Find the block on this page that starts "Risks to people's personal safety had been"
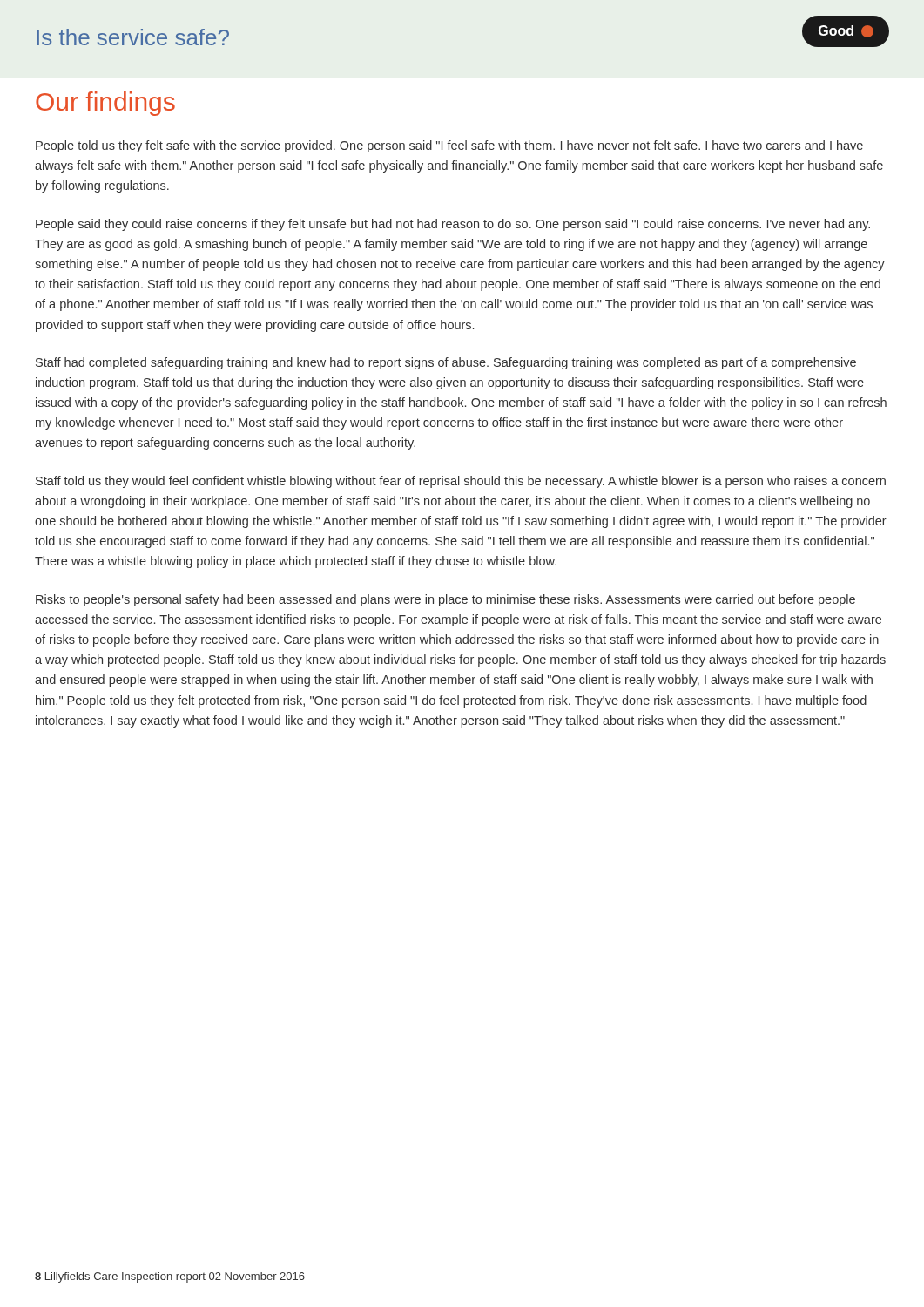The image size is (924, 1307). click(x=462, y=660)
